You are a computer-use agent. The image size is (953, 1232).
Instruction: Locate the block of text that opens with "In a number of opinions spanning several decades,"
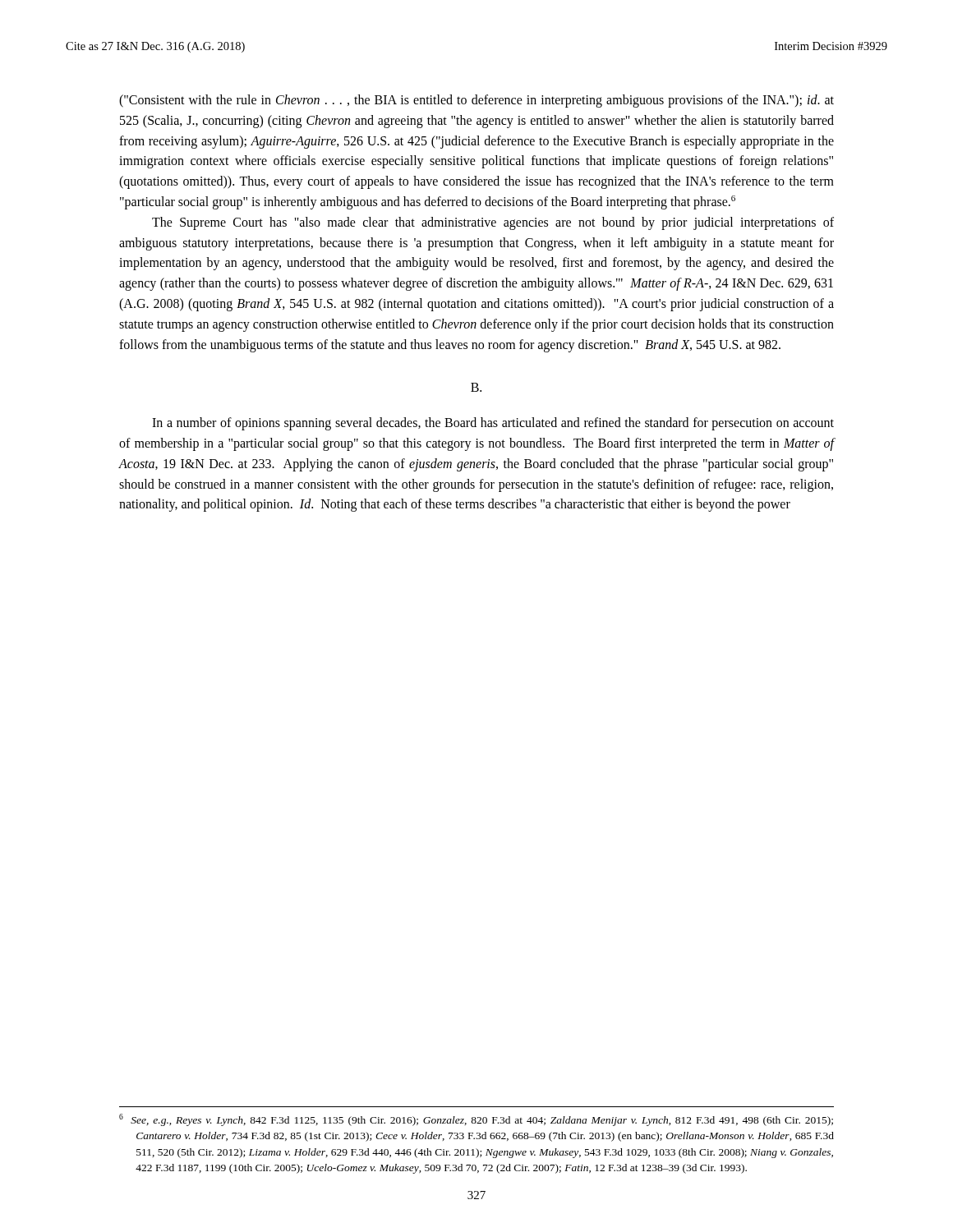[x=476, y=464]
